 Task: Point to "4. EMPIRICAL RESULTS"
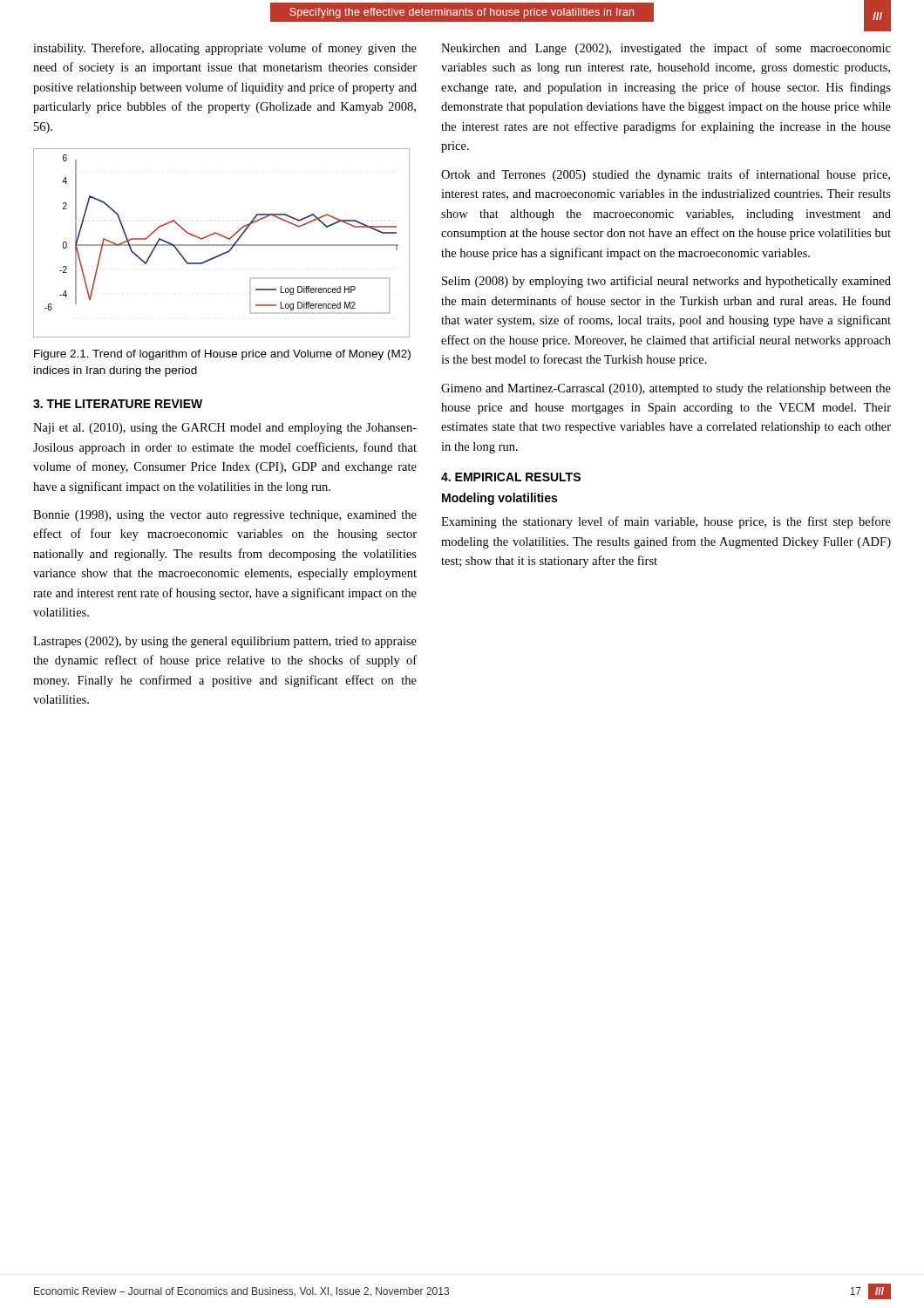[511, 477]
